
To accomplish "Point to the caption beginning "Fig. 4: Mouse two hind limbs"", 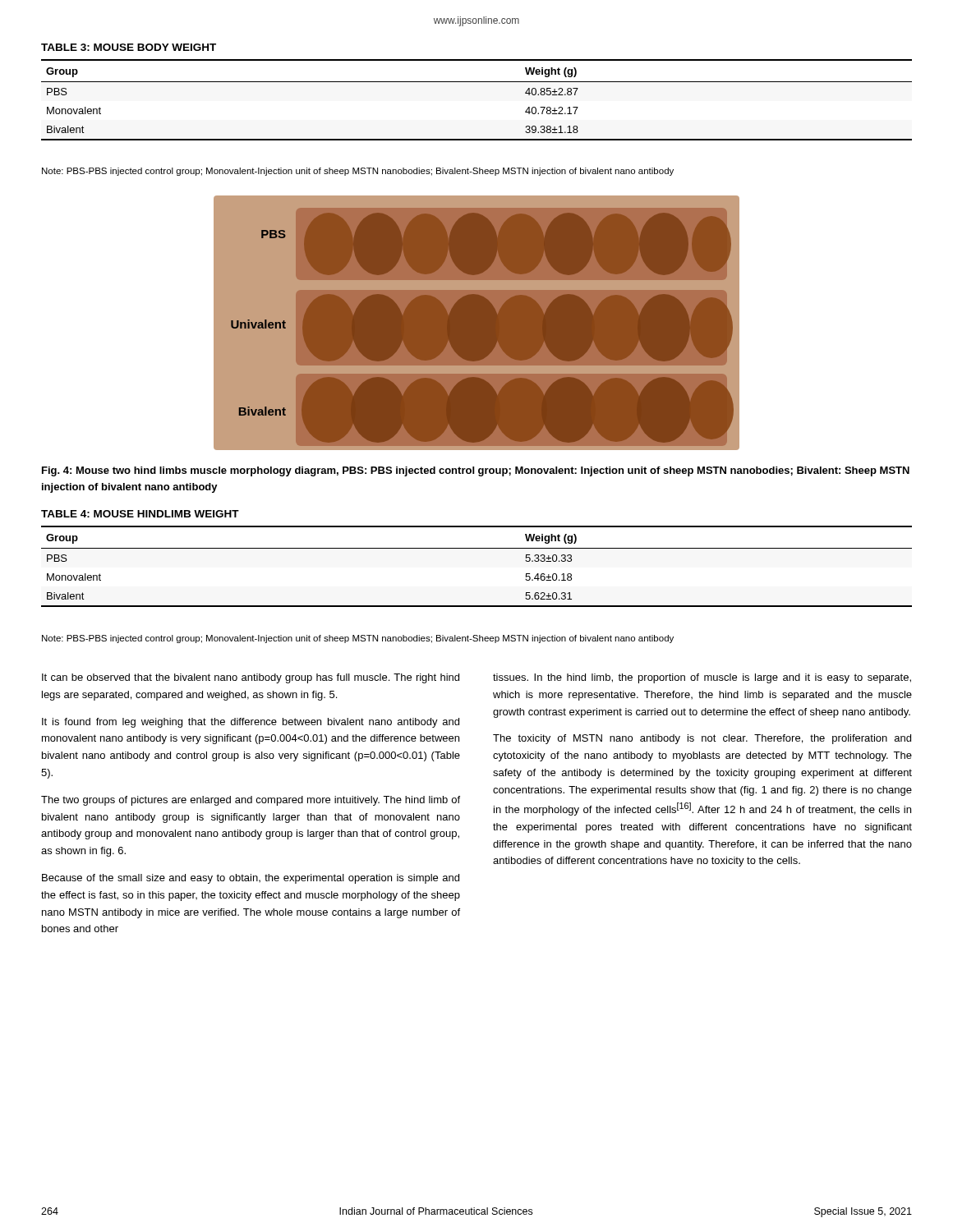I will tap(475, 478).
